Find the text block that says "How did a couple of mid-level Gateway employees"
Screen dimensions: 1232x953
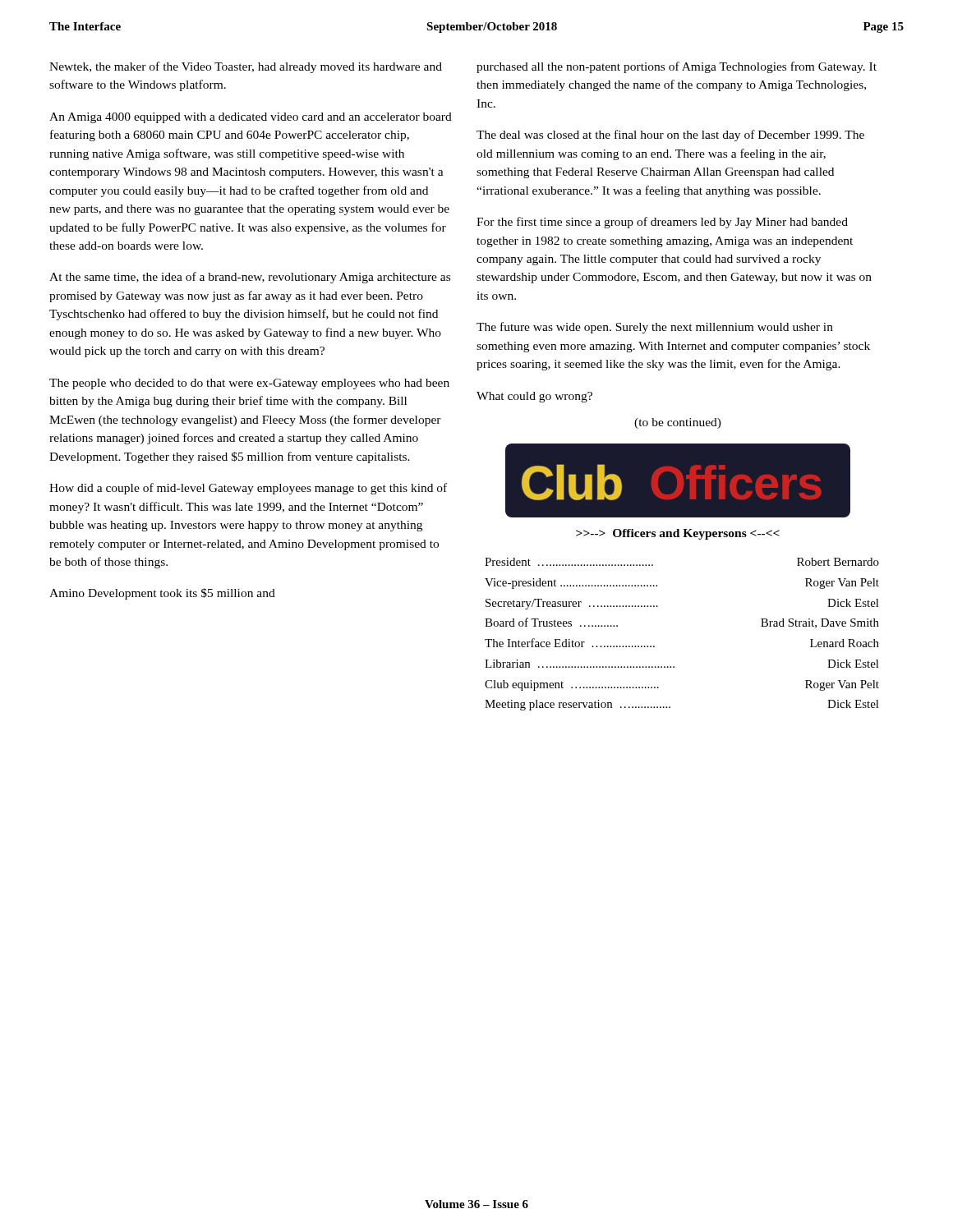pos(248,524)
